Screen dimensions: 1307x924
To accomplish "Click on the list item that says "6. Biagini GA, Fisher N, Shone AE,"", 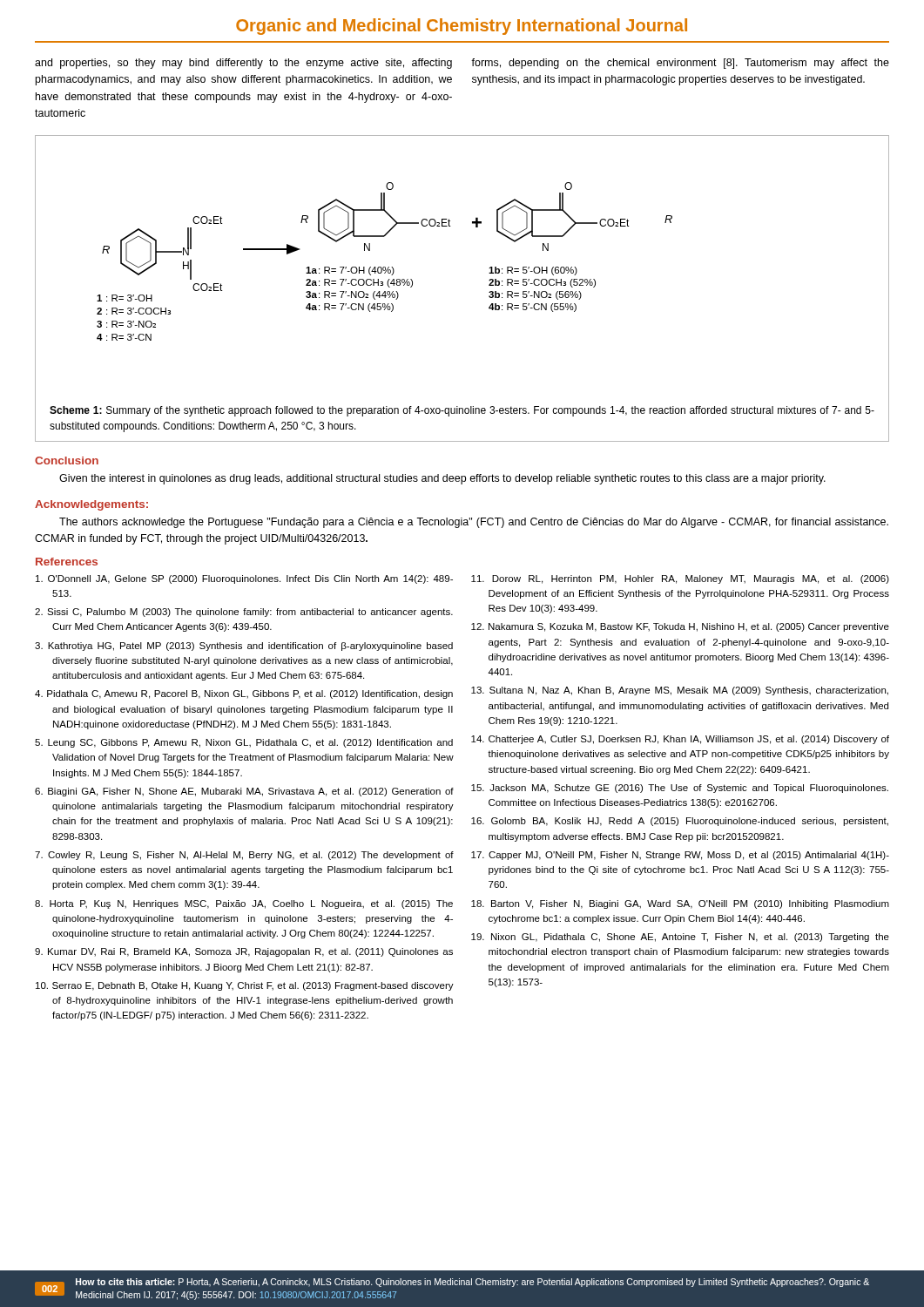I will pyautogui.click(x=244, y=814).
